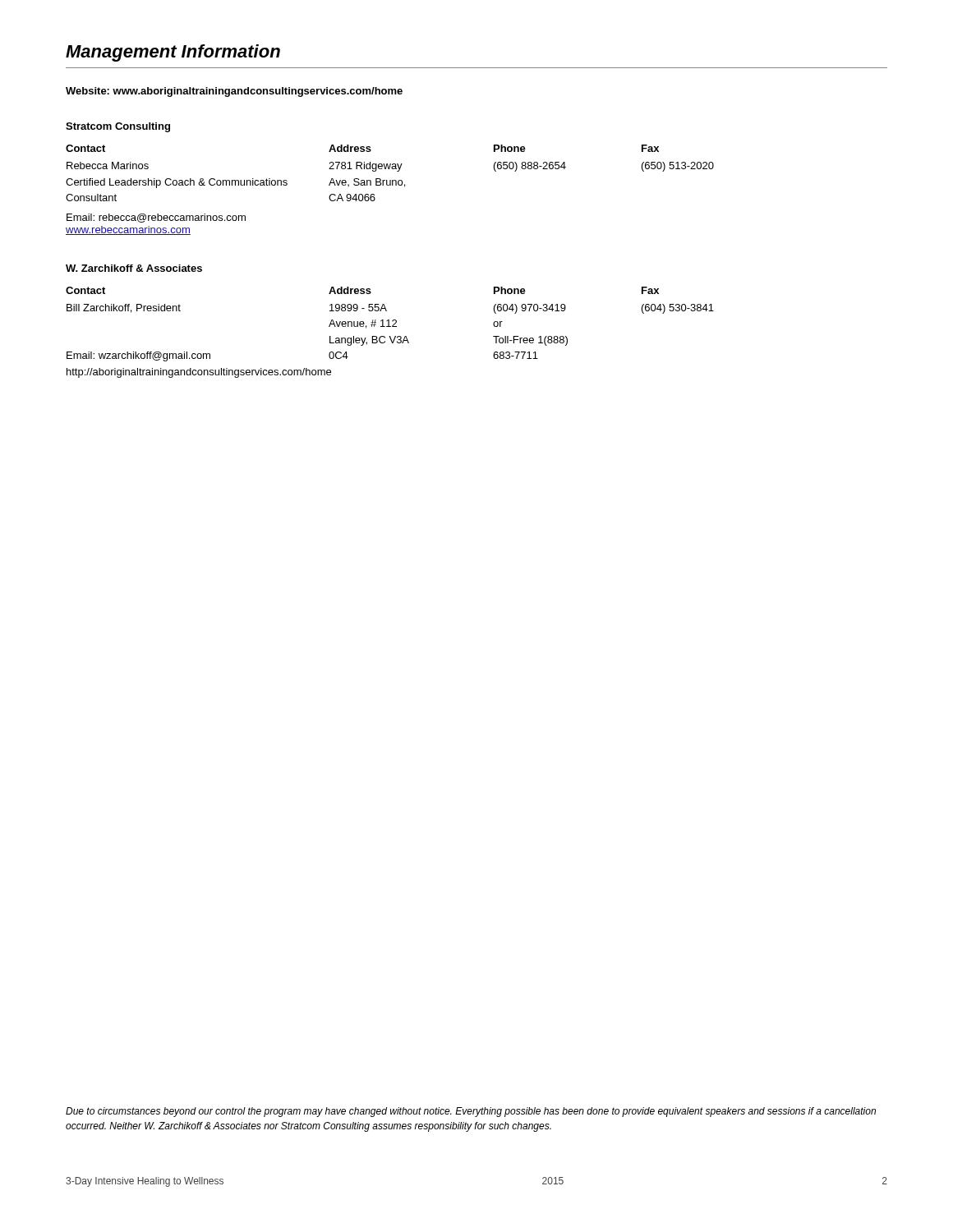Locate the text block starting "Website: www.aboriginaltrainingandconsultingservices.com/home"

pyautogui.click(x=234, y=91)
